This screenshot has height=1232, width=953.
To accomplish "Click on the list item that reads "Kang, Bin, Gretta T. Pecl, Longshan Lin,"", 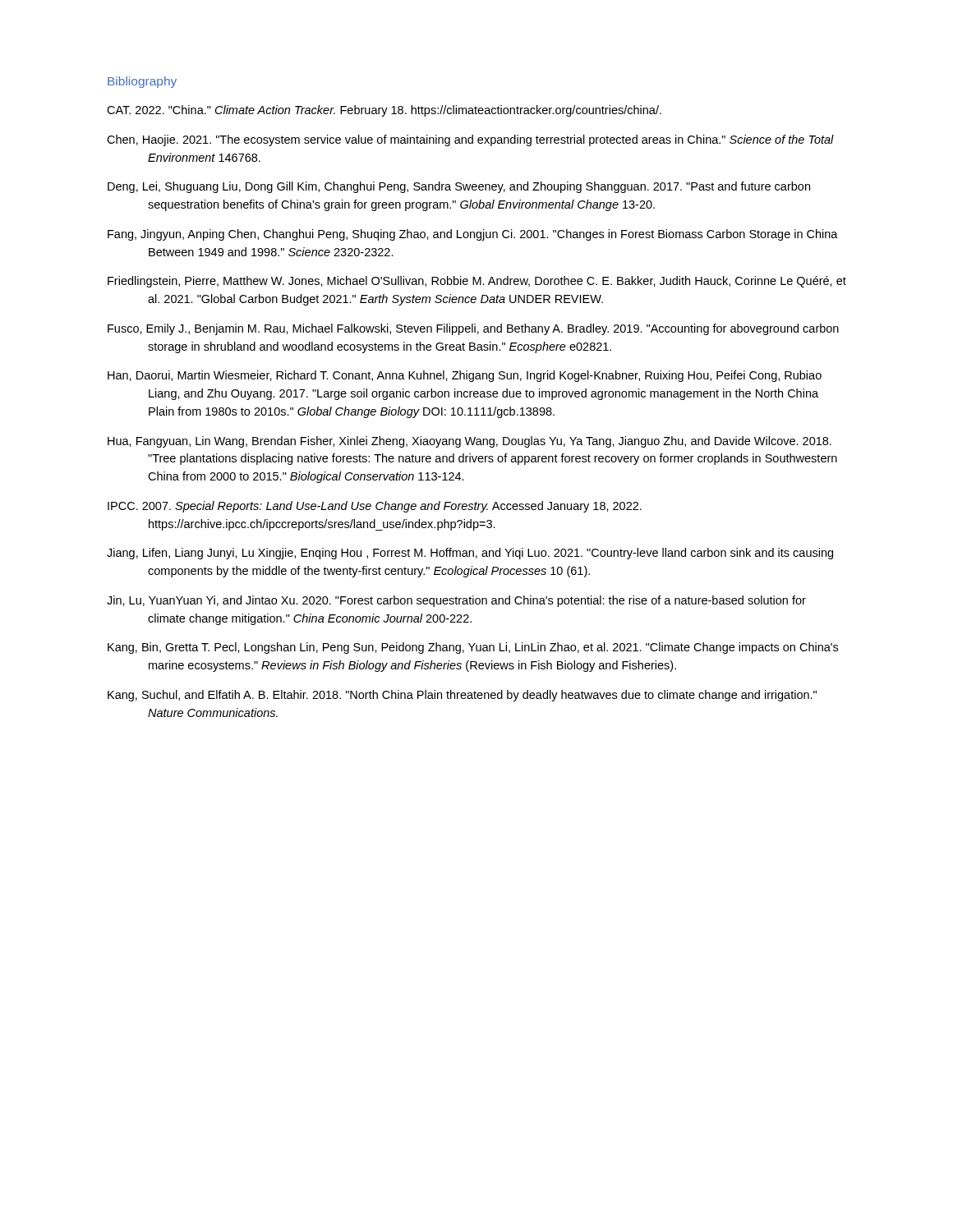I will point(473,656).
